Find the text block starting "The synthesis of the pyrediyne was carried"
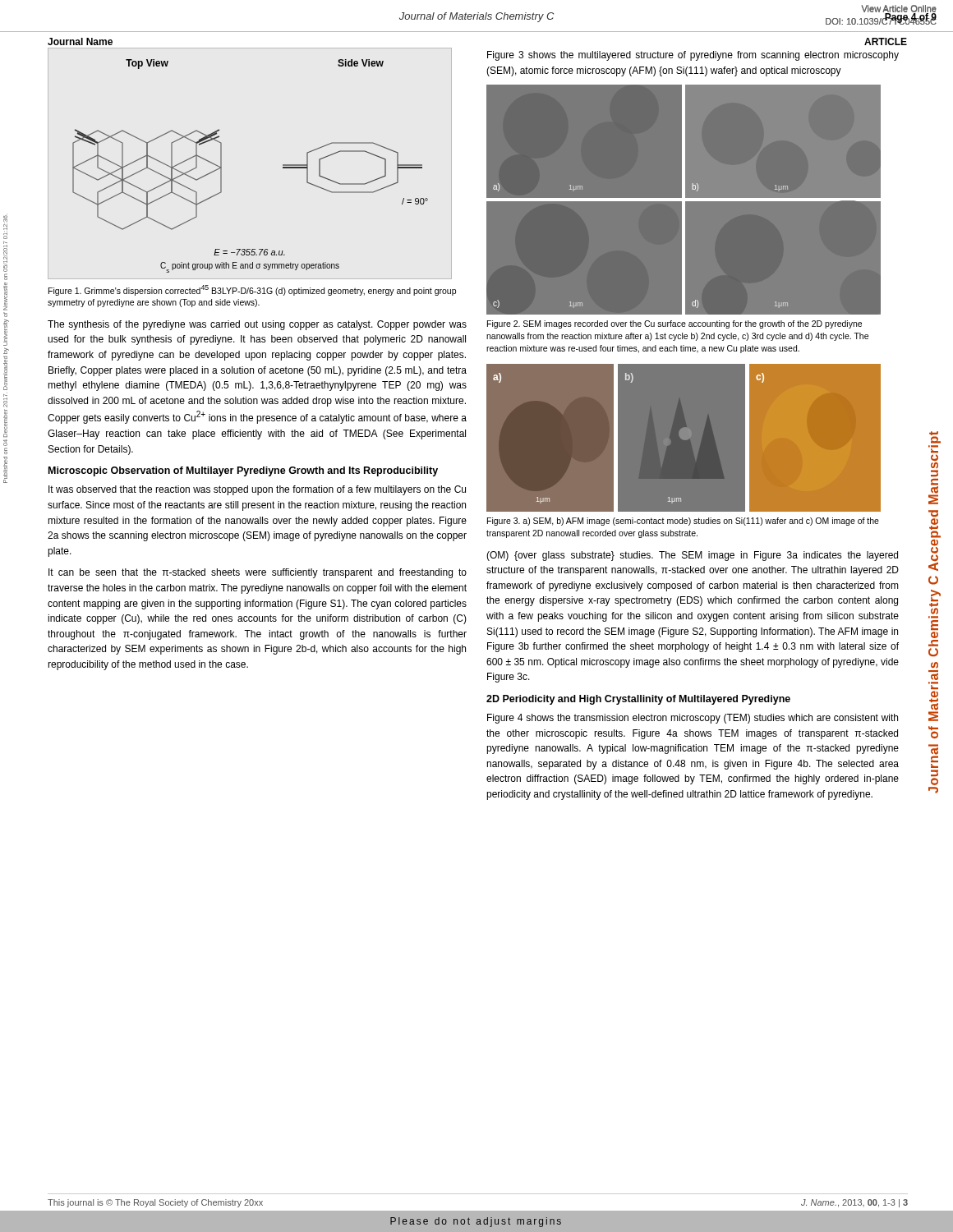953x1232 pixels. 257,387
